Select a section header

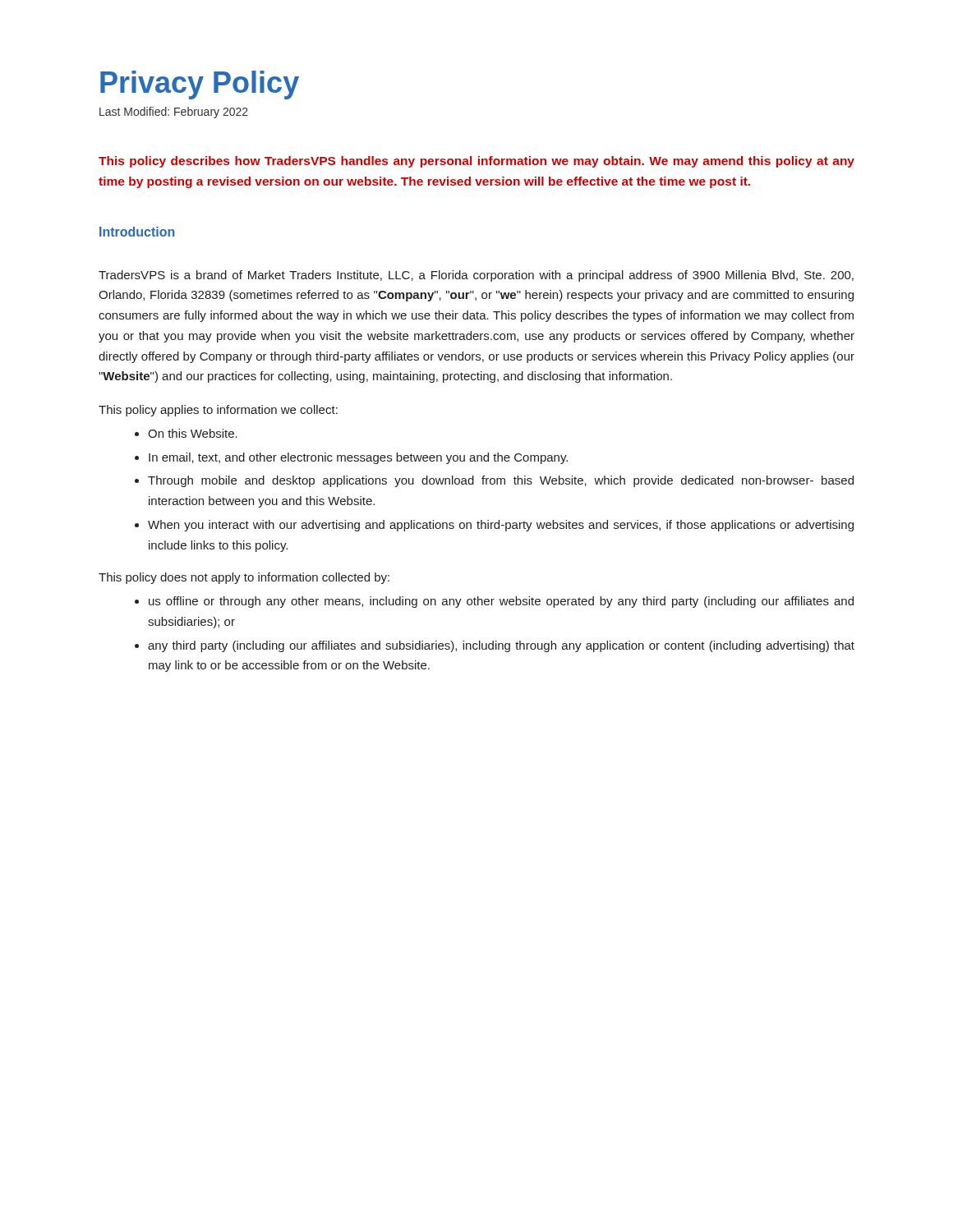[137, 232]
